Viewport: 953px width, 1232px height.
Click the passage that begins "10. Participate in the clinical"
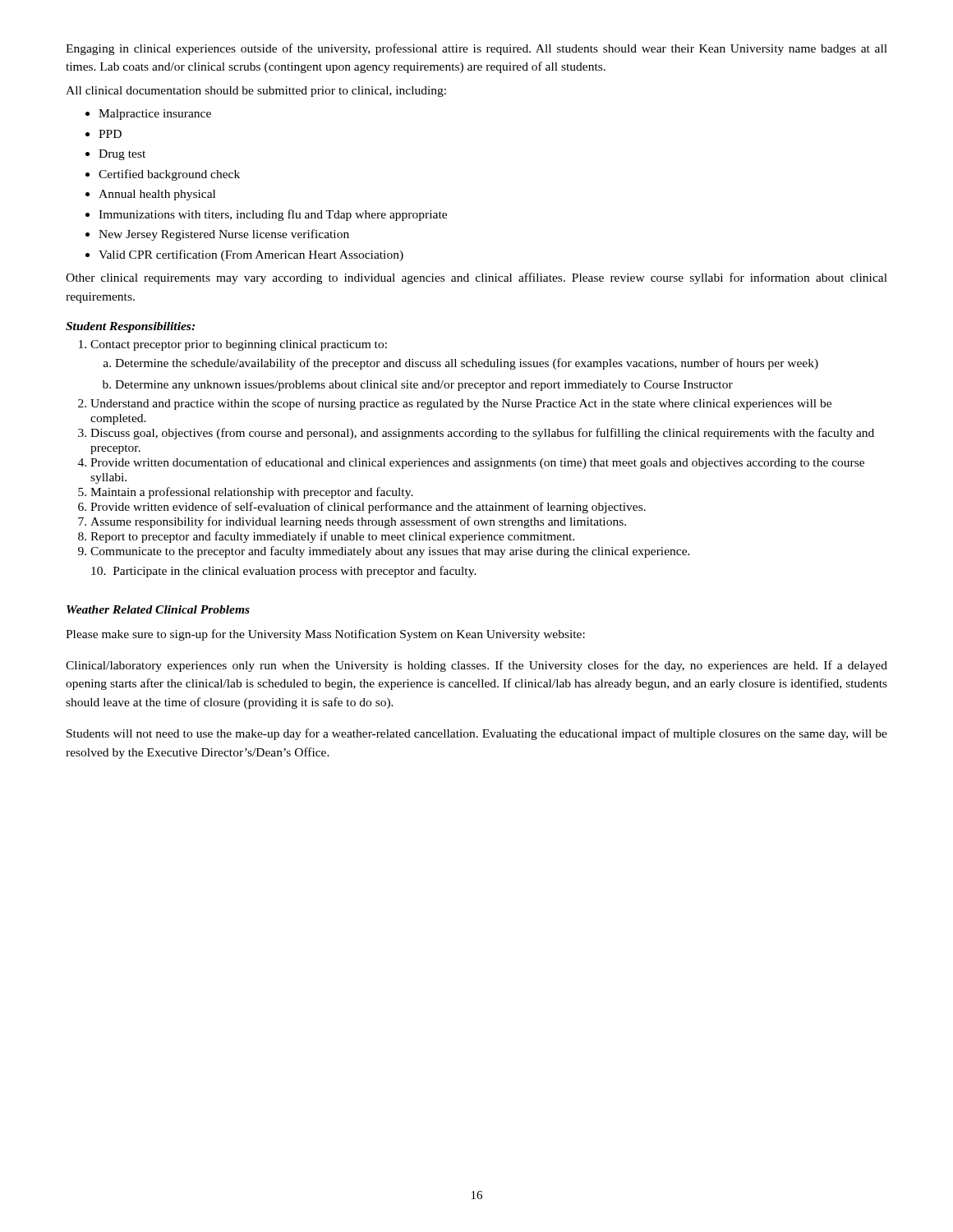click(x=284, y=570)
